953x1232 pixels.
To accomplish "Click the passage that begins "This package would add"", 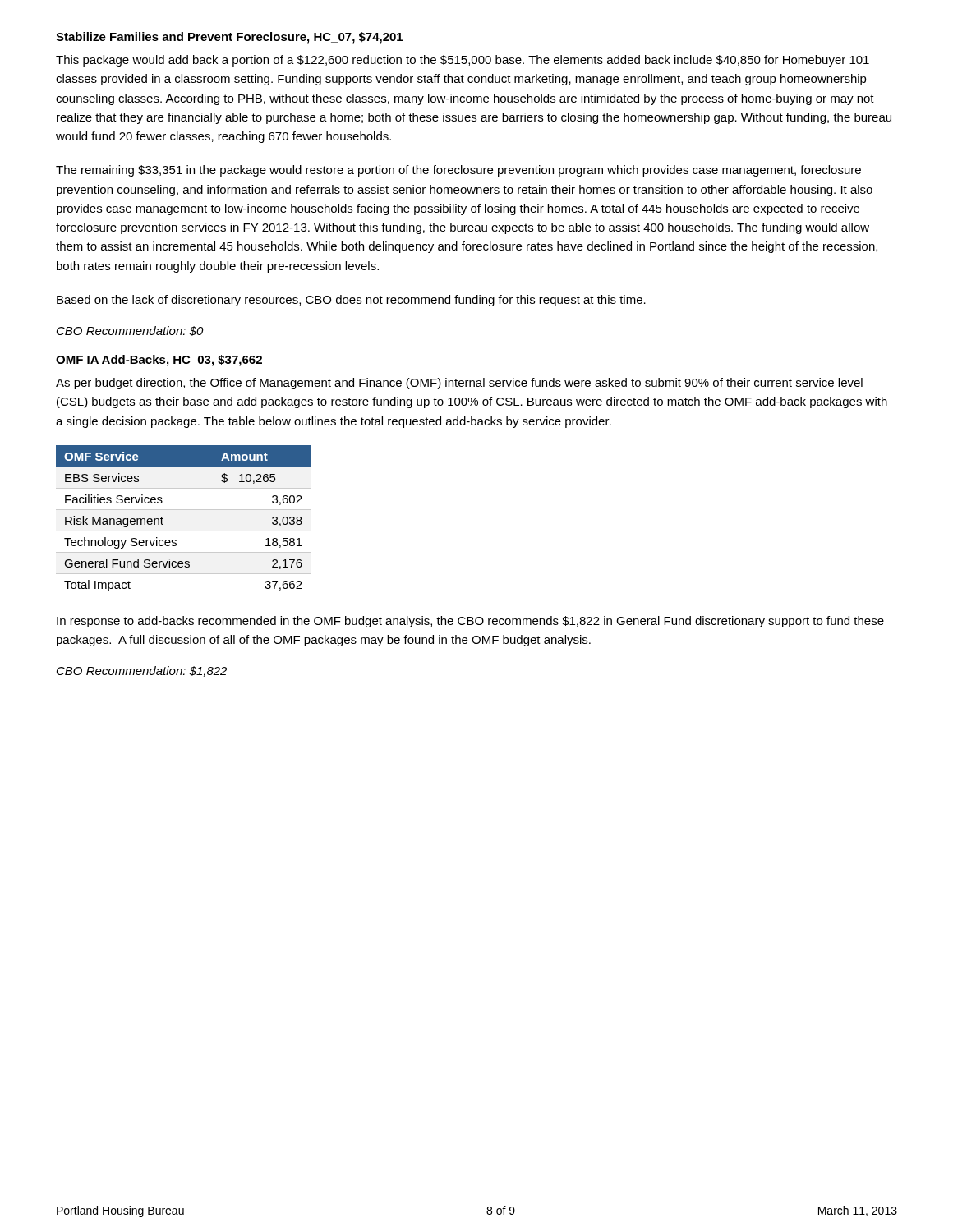I will click(x=474, y=98).
